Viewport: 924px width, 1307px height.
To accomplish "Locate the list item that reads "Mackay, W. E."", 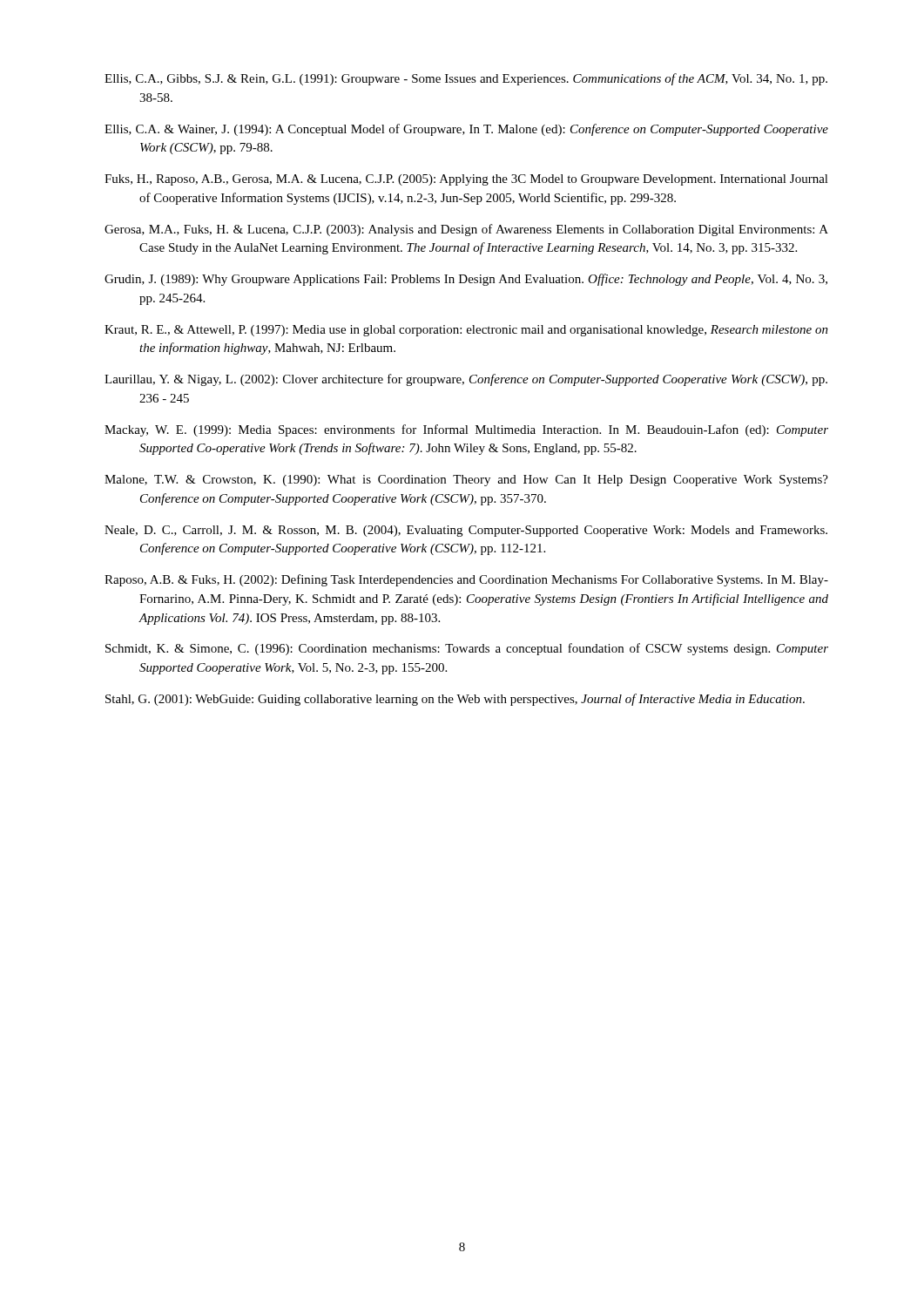I will point(466,439).
